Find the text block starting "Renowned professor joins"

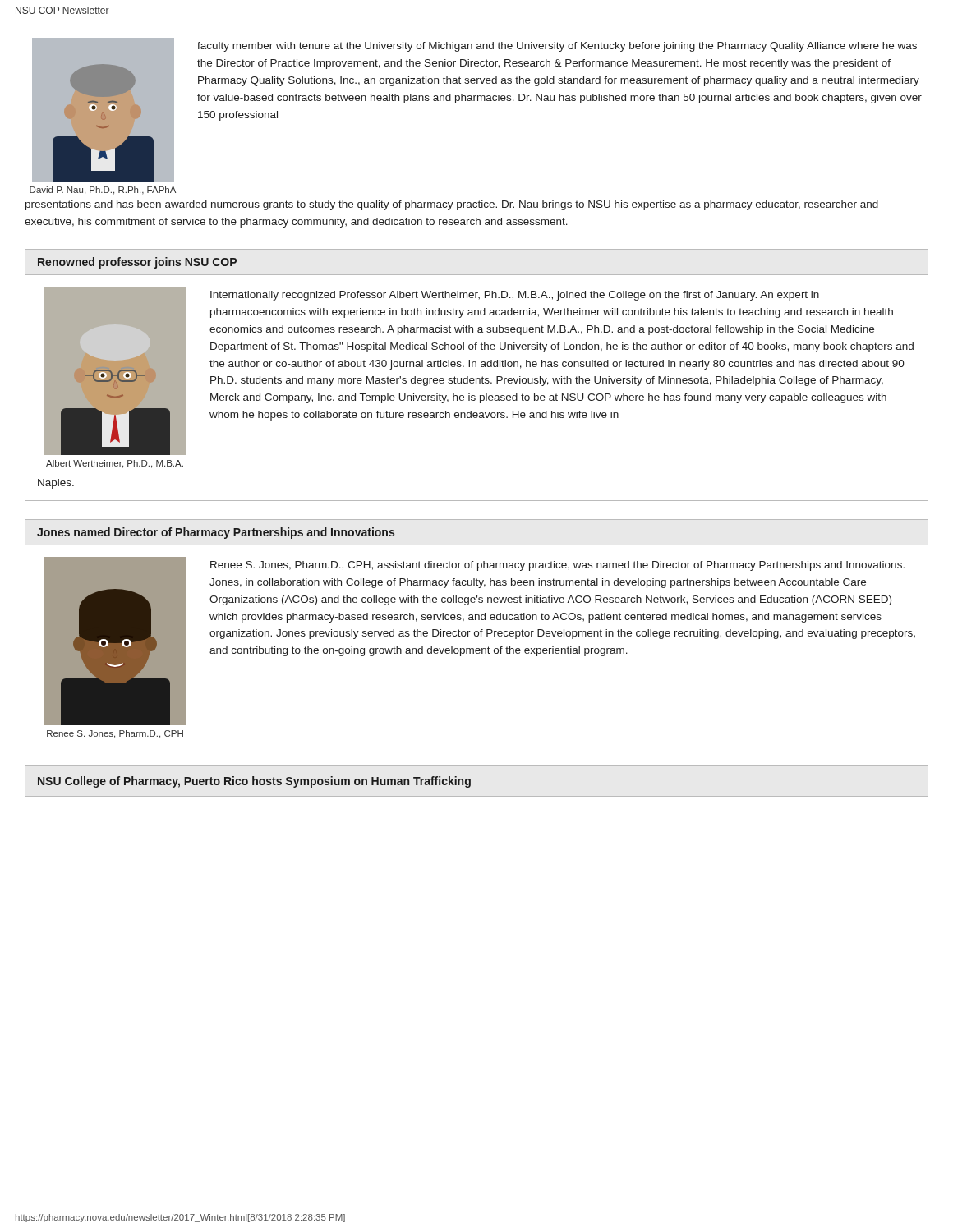click(x=137, y=262)
